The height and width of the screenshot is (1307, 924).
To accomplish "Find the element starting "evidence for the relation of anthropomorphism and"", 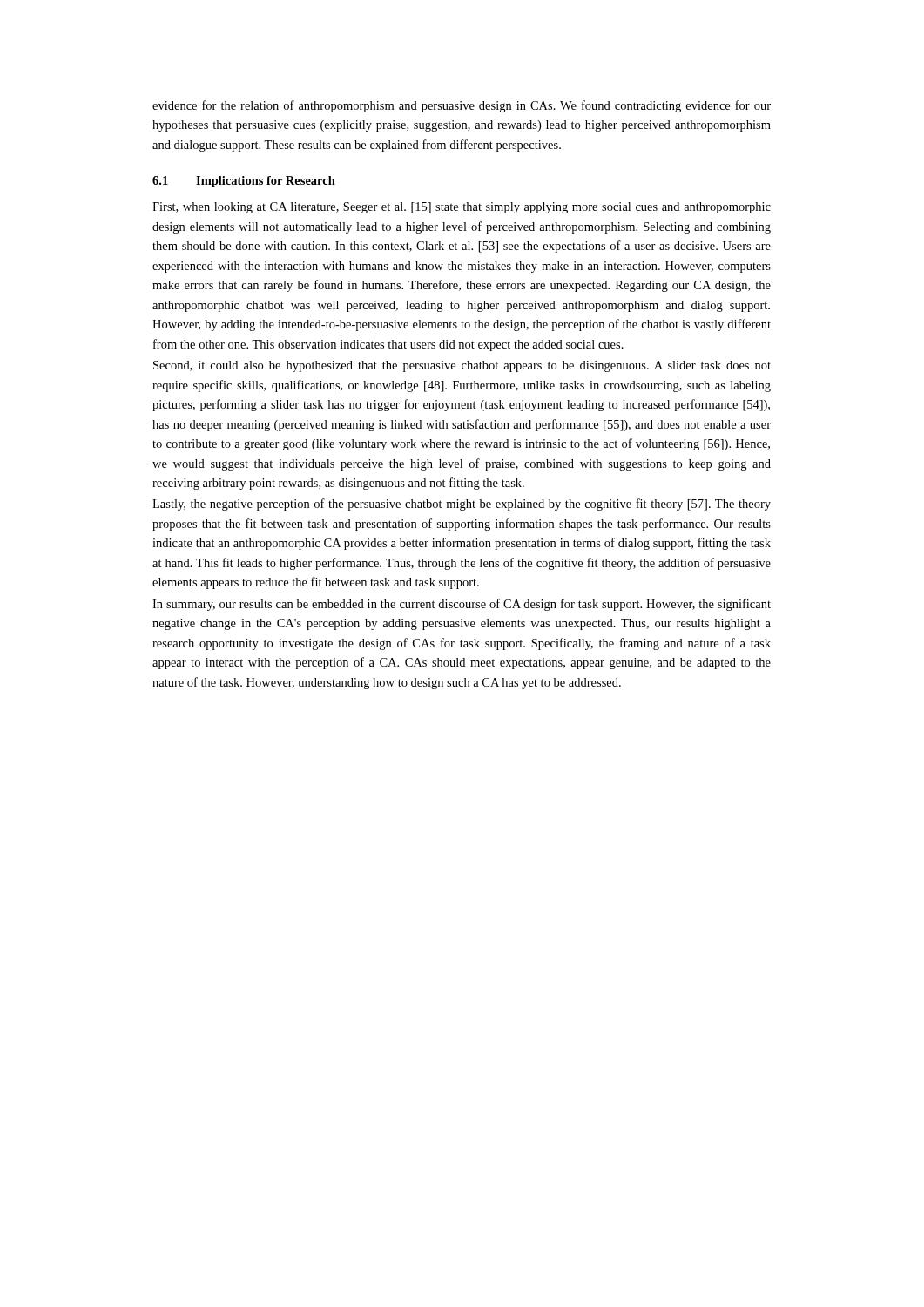I will pos(462,125).
